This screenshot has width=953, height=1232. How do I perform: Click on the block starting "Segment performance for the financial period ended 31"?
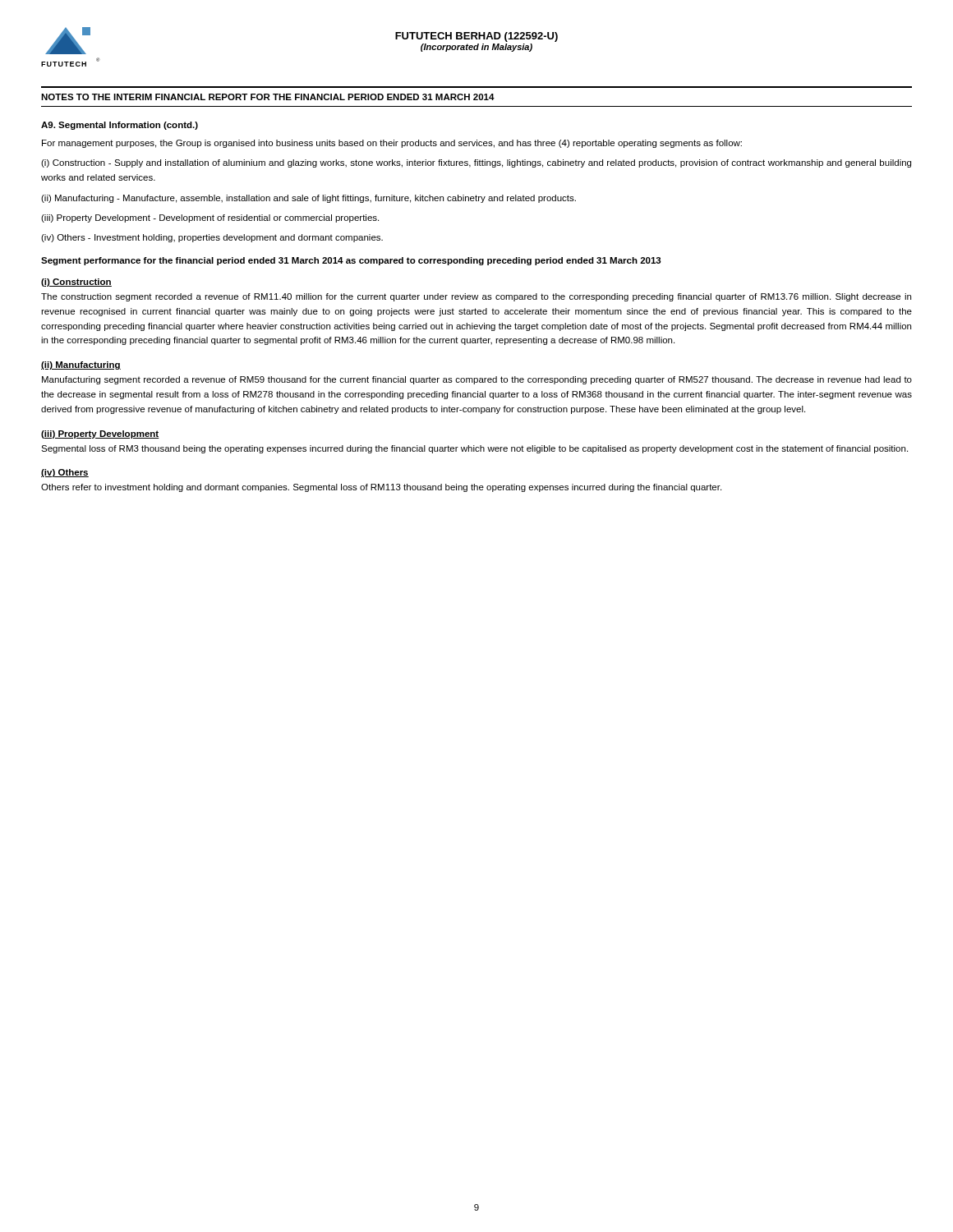click(351, 260)
